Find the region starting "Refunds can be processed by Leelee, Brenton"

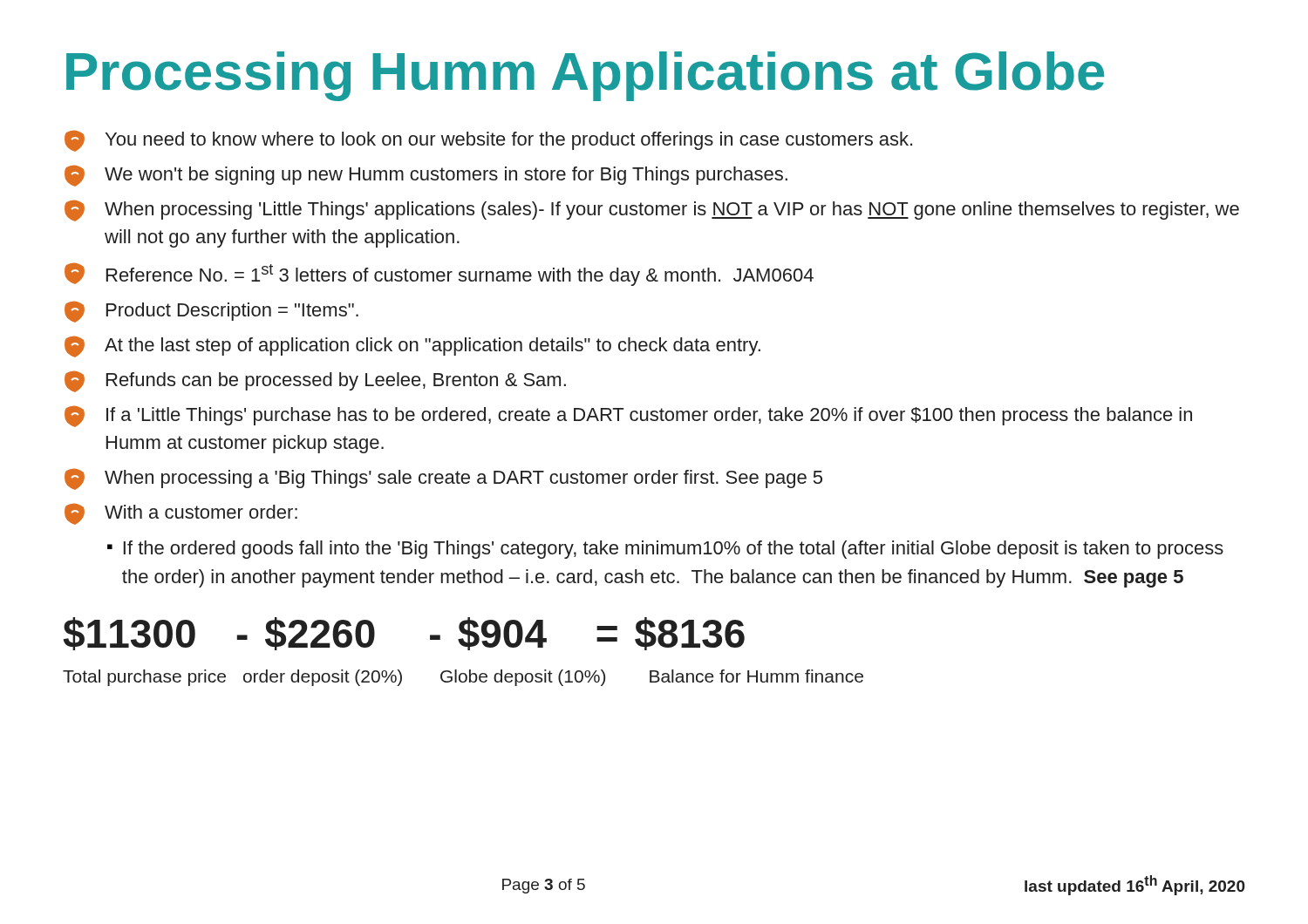[315, 381]
